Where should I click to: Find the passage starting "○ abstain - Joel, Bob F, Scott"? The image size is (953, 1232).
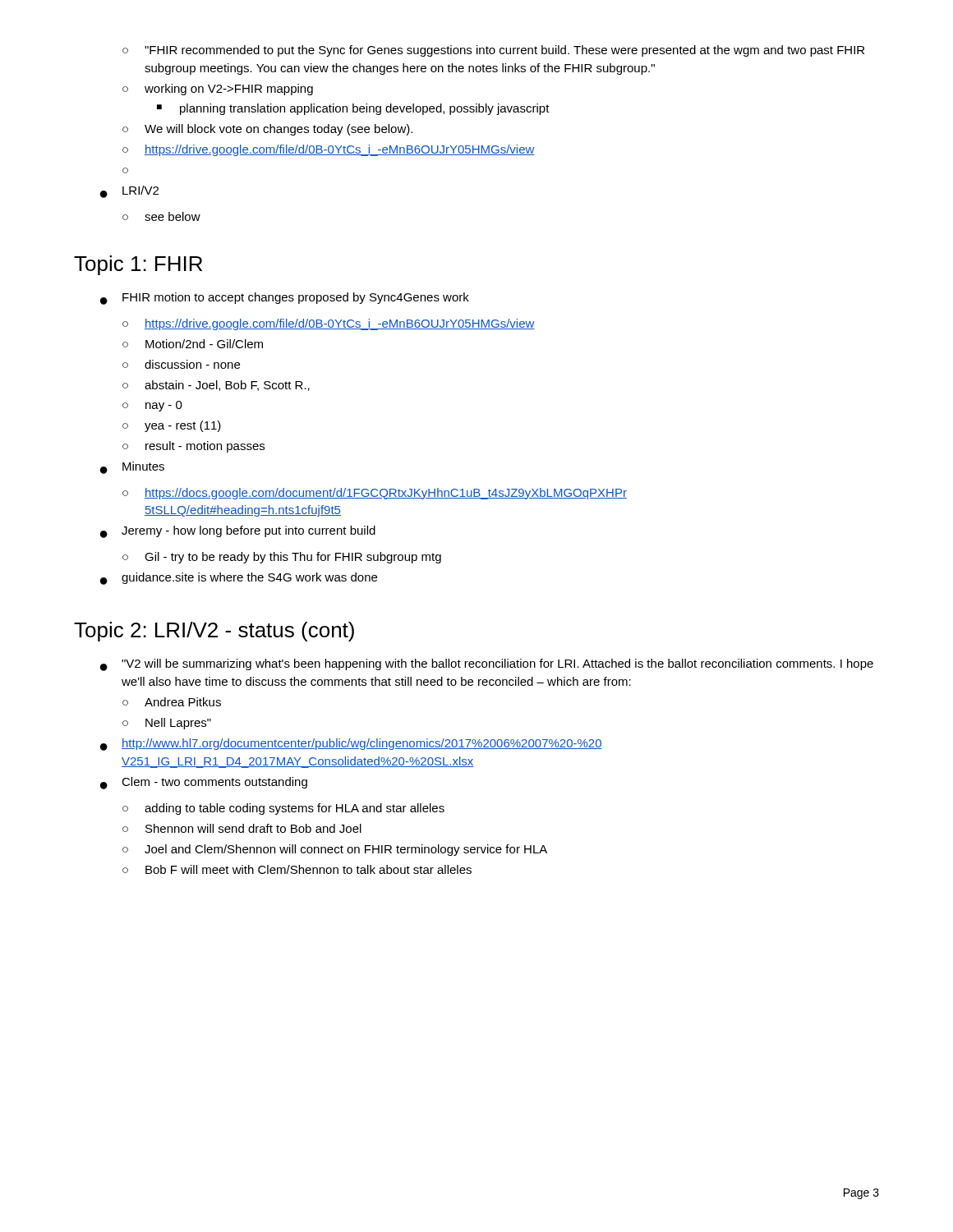pyautogui.click(x=216, y=386)
